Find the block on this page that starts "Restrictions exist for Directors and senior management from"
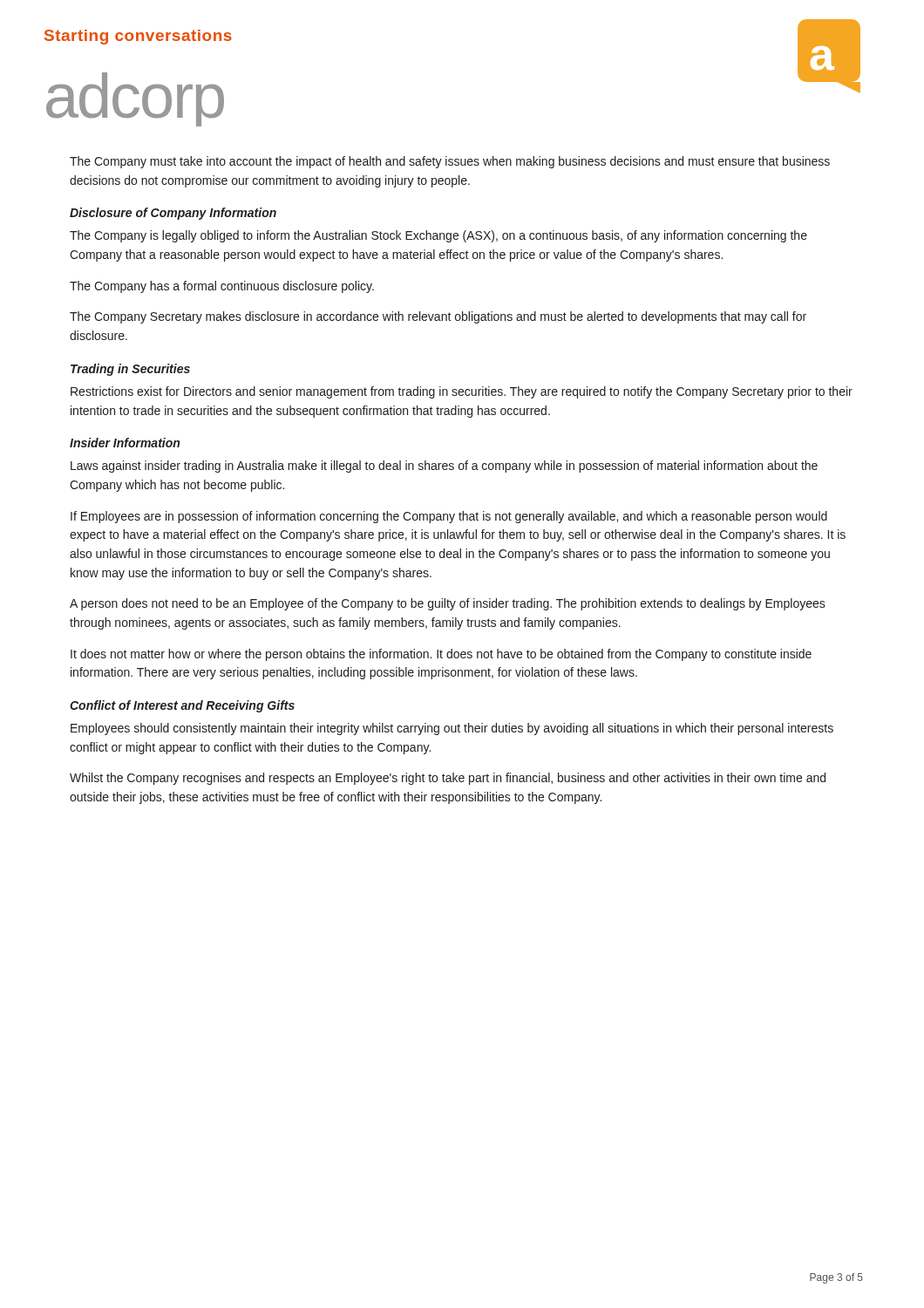 coord(462,402)
